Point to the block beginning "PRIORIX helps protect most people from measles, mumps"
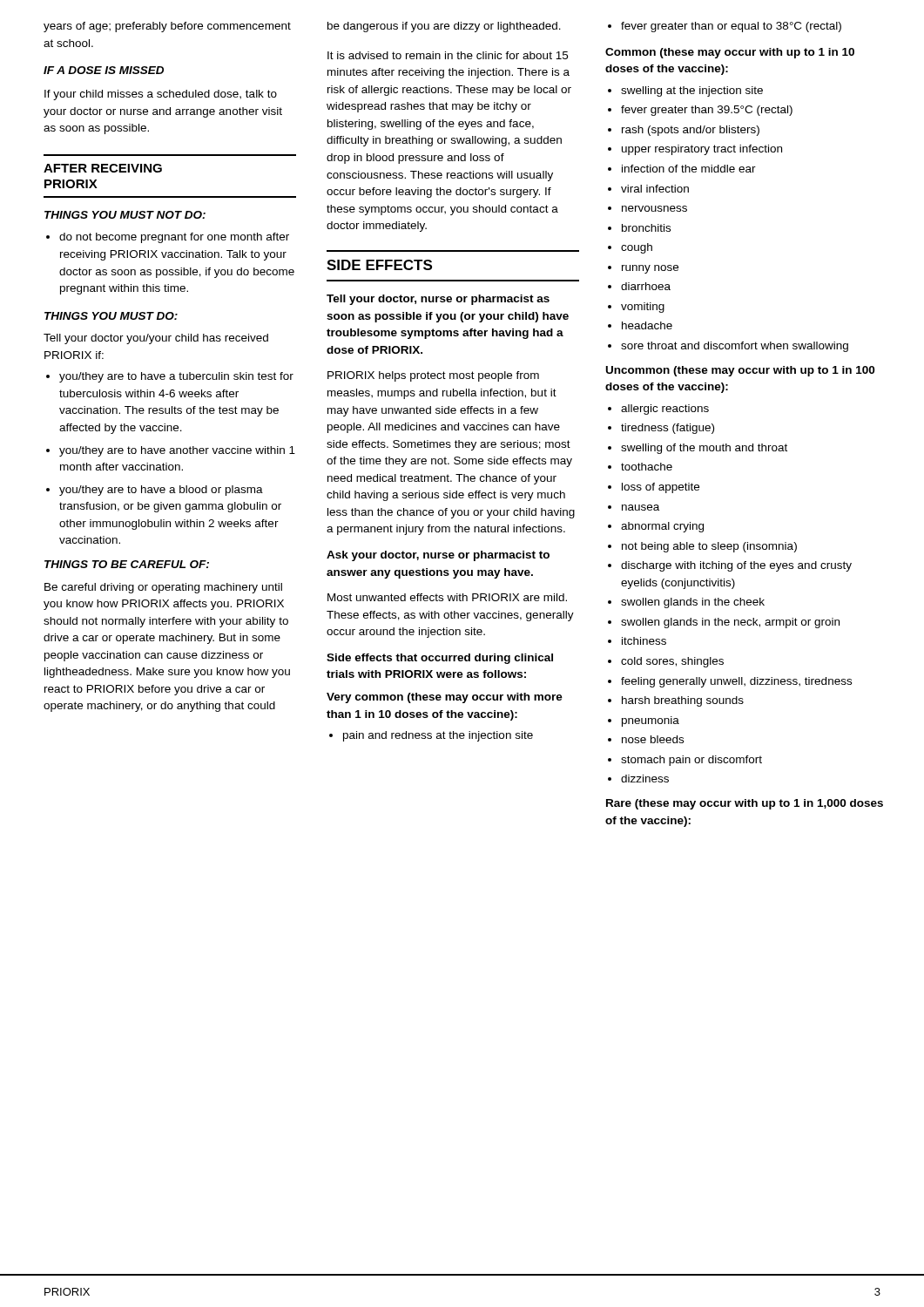Screen dimensions: 1307x924 click(451, 452)
